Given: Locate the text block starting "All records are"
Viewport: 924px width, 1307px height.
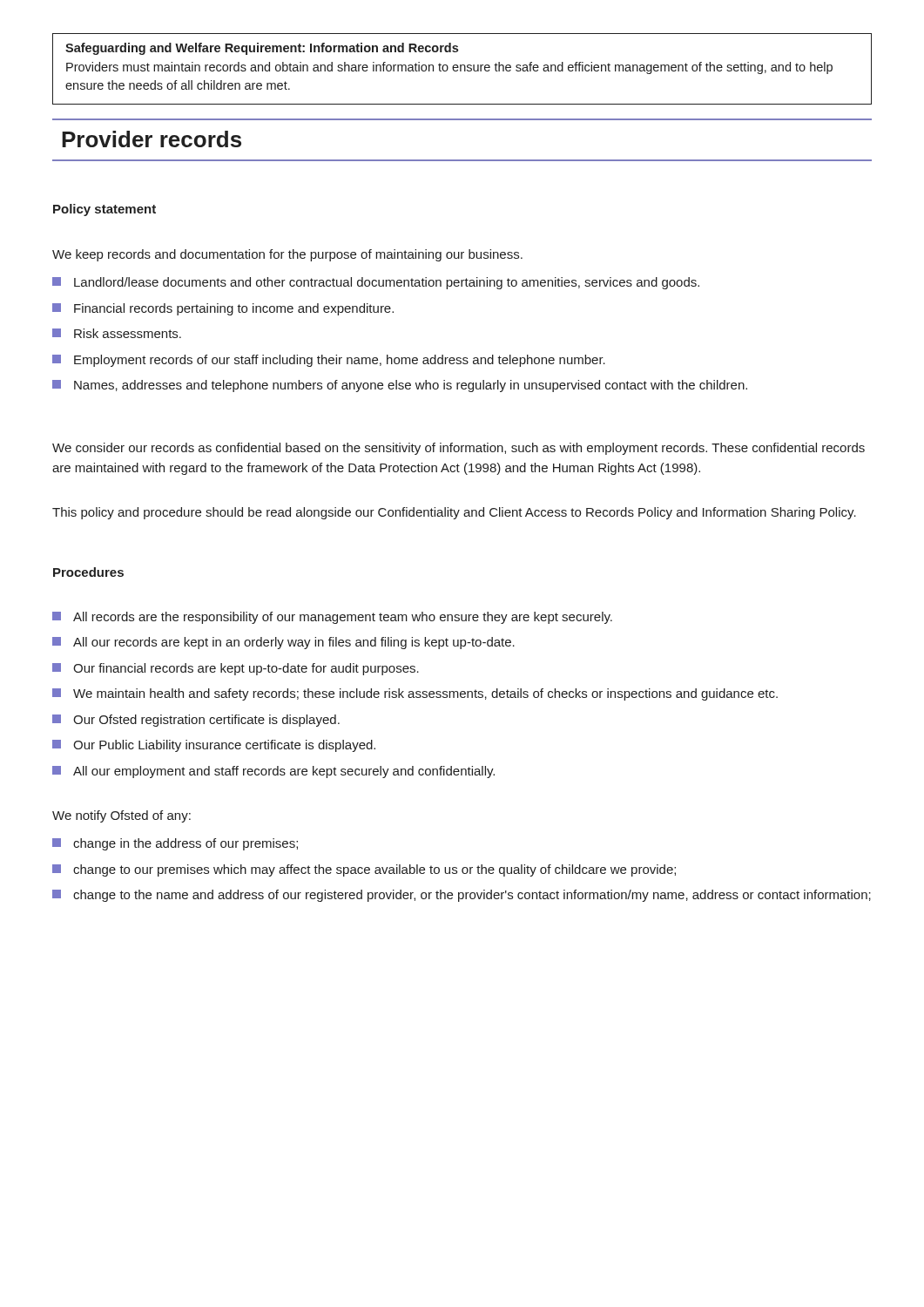Looking at the screenshot, I should click(x=333, y=617).
